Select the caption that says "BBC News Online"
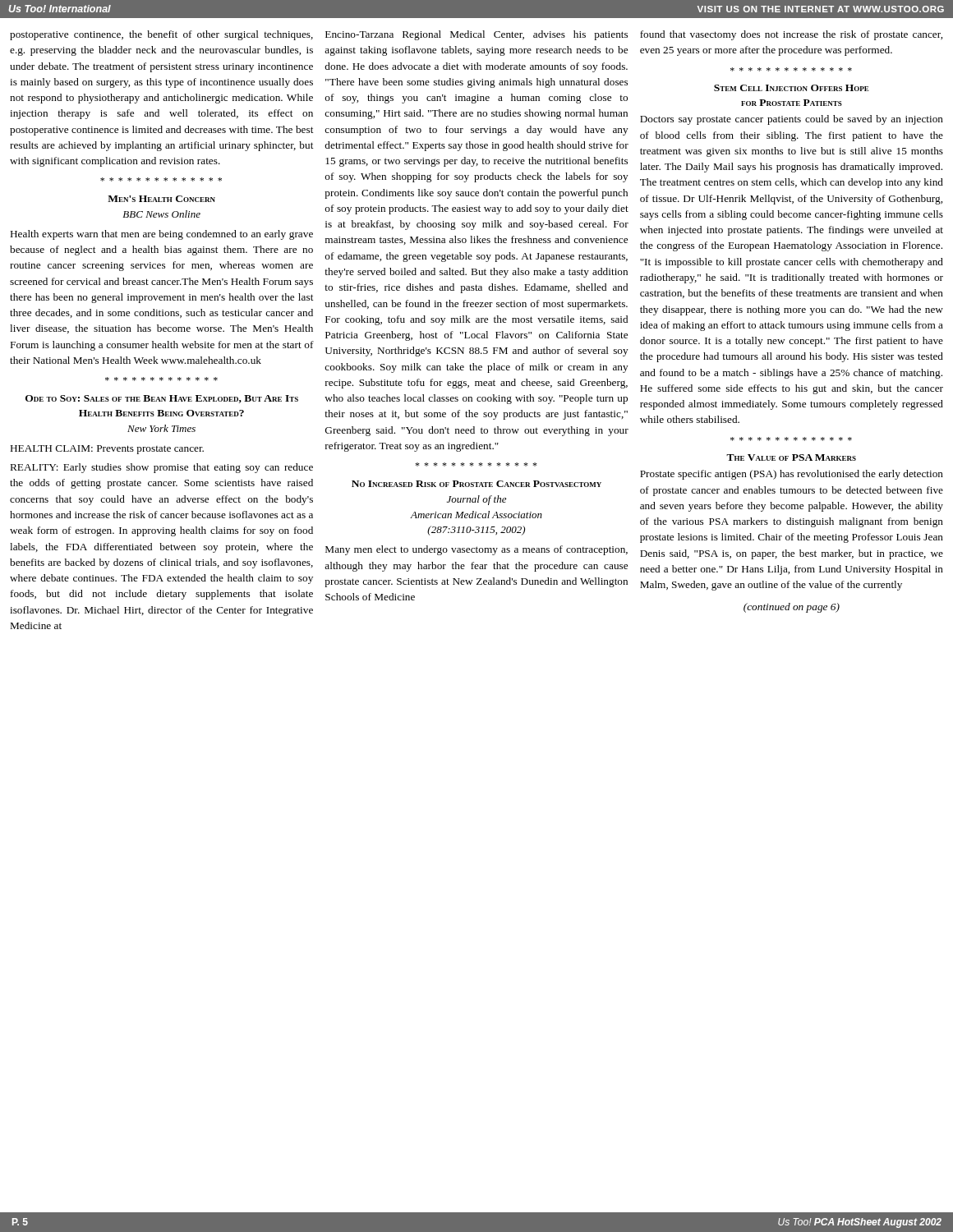 pos(162,214)
